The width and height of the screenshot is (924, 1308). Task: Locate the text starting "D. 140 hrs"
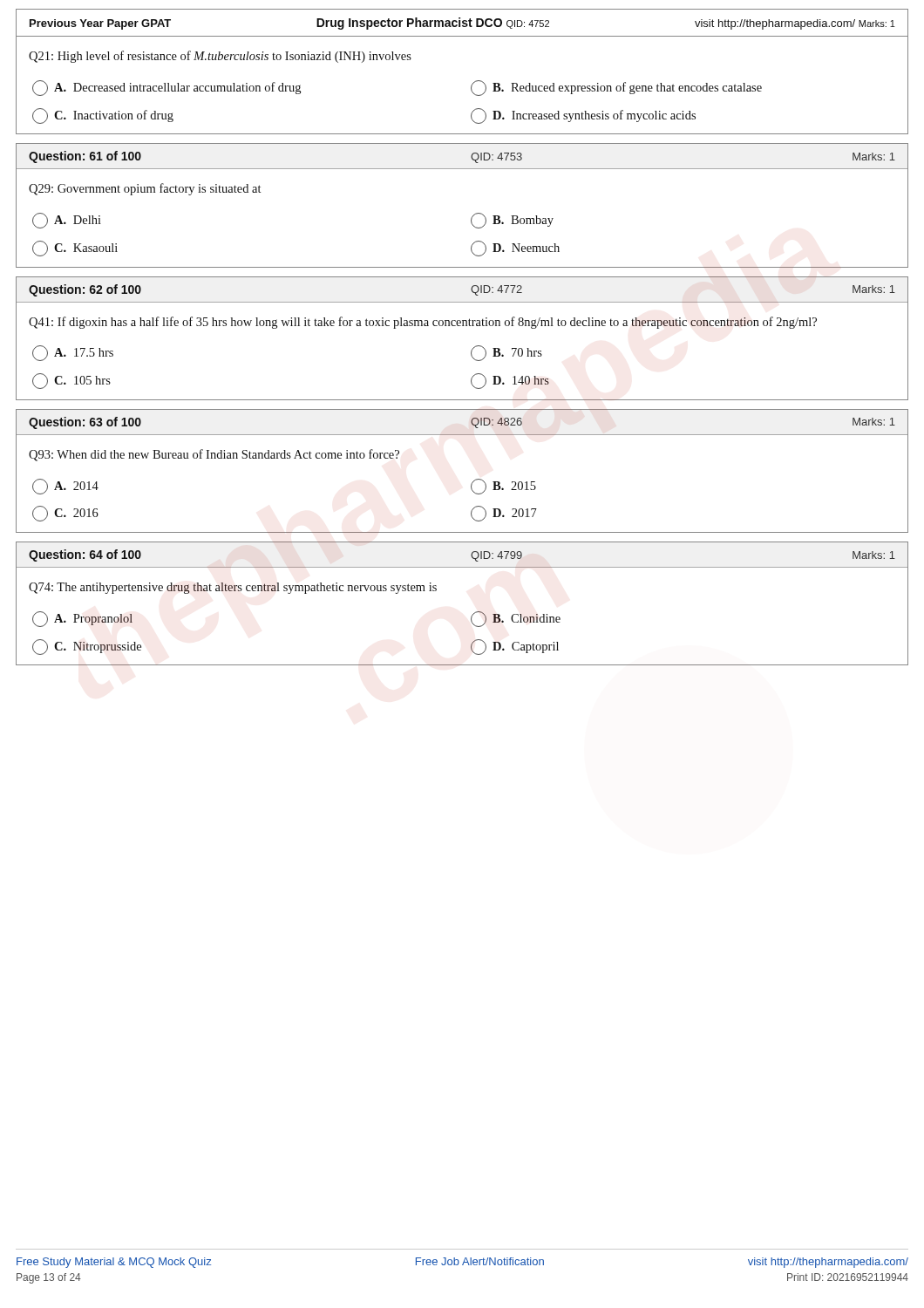coord(510,381)
